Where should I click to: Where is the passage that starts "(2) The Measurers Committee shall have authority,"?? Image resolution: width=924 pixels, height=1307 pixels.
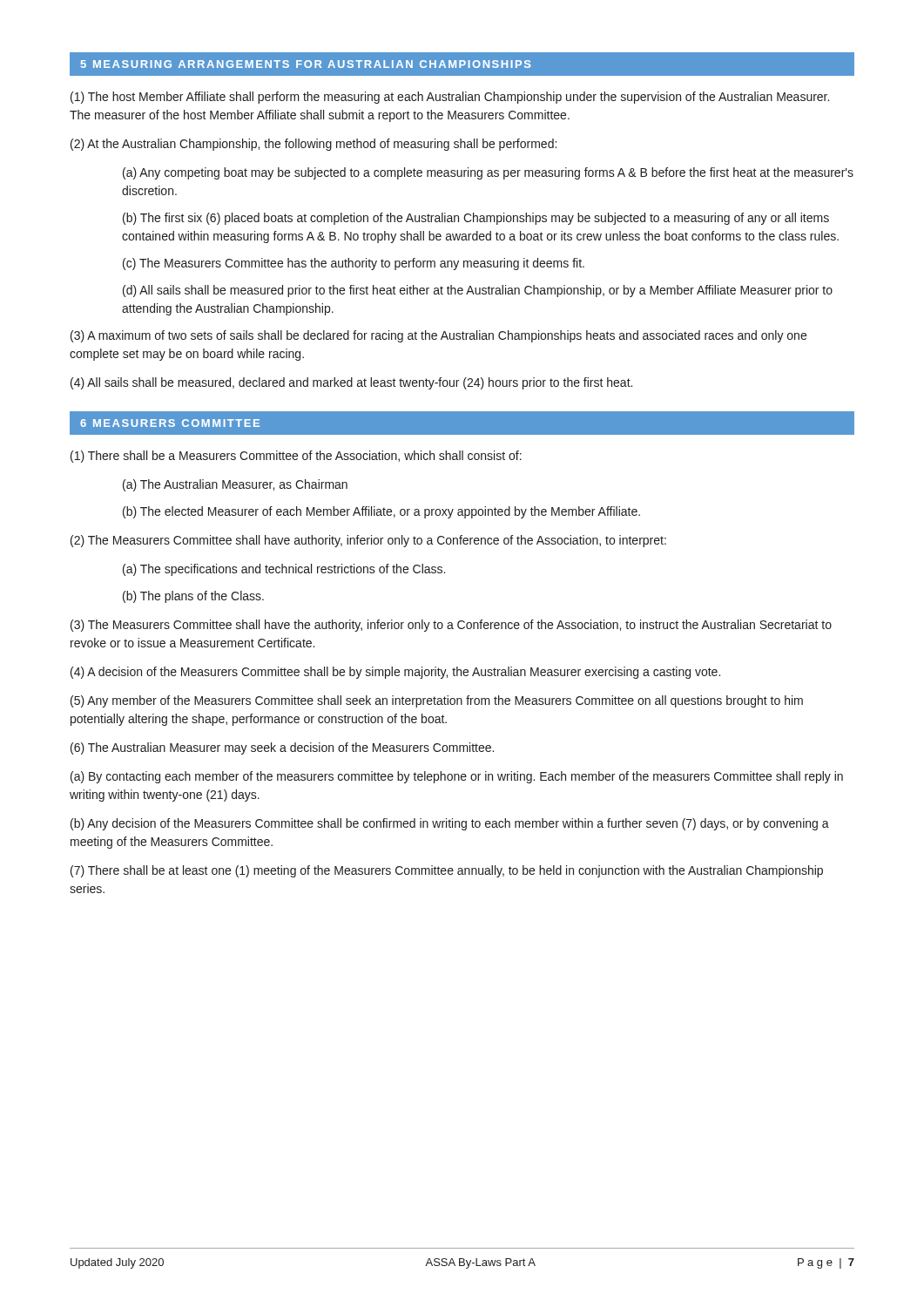pyautogui.click(x=368, y=540)
